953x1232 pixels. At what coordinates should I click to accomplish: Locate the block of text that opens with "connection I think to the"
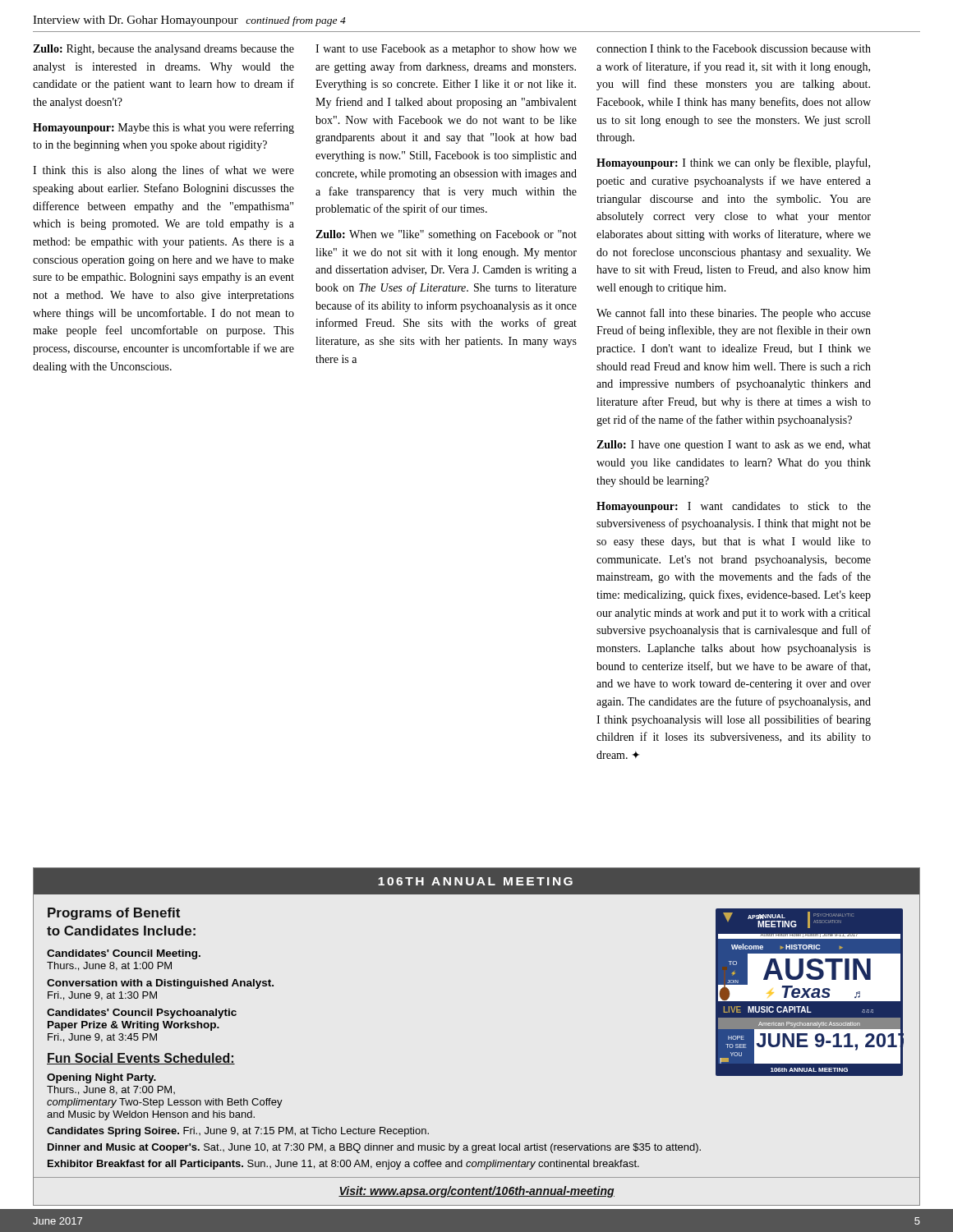point(734,402)
